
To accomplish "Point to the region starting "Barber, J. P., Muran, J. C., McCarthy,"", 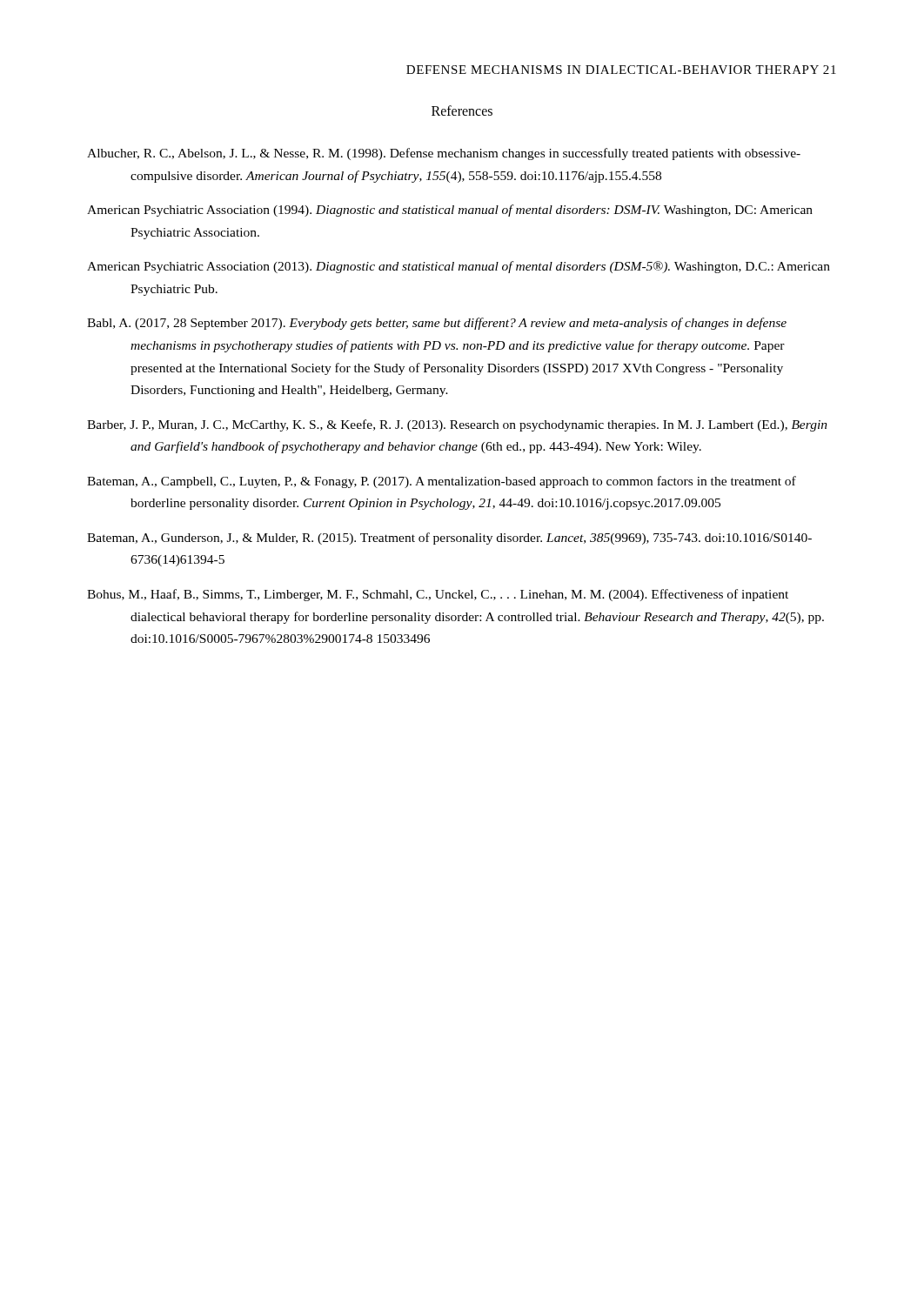I will point(457,435).
